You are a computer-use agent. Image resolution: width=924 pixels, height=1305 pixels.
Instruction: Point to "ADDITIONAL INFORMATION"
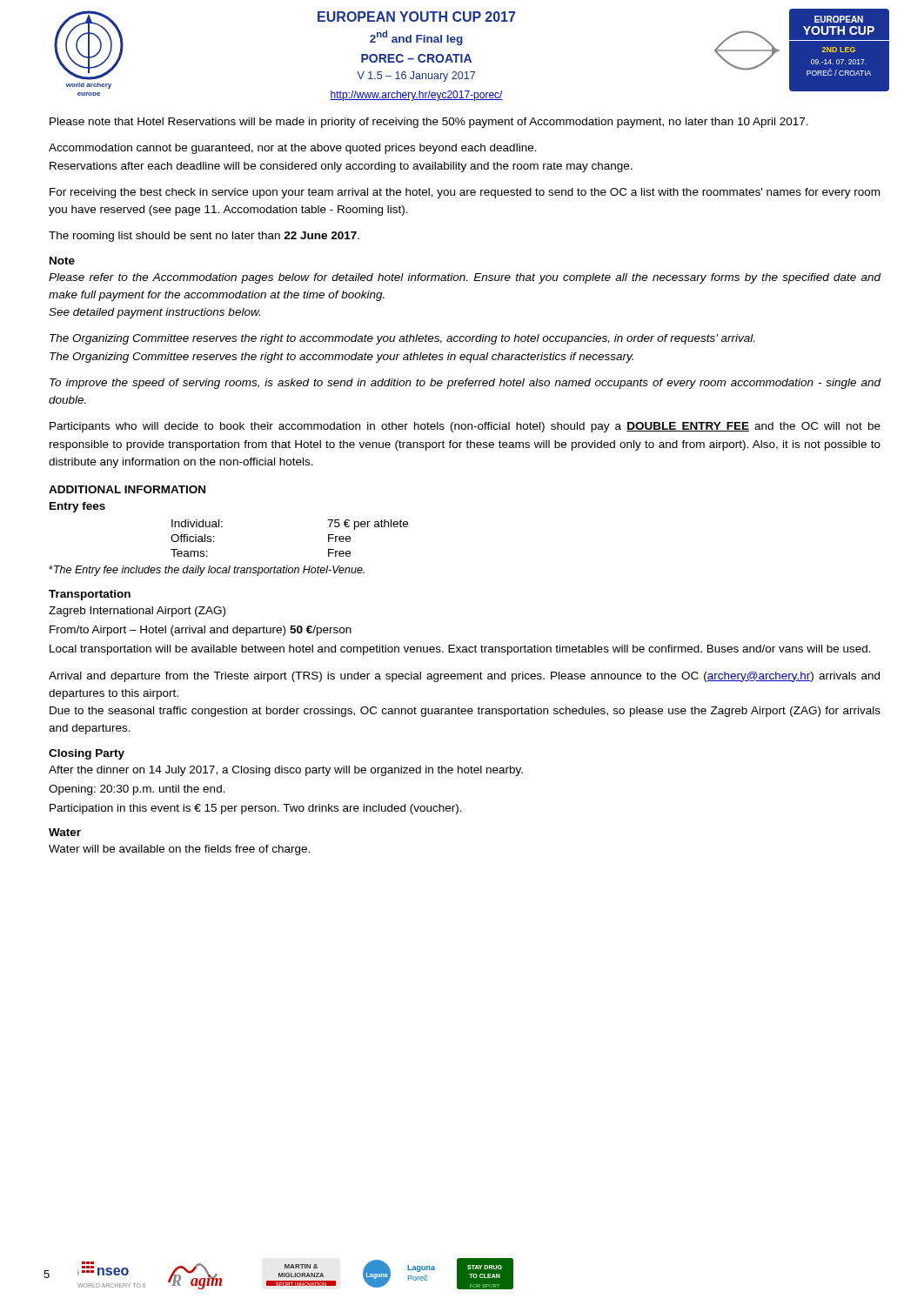coord(127,489)
